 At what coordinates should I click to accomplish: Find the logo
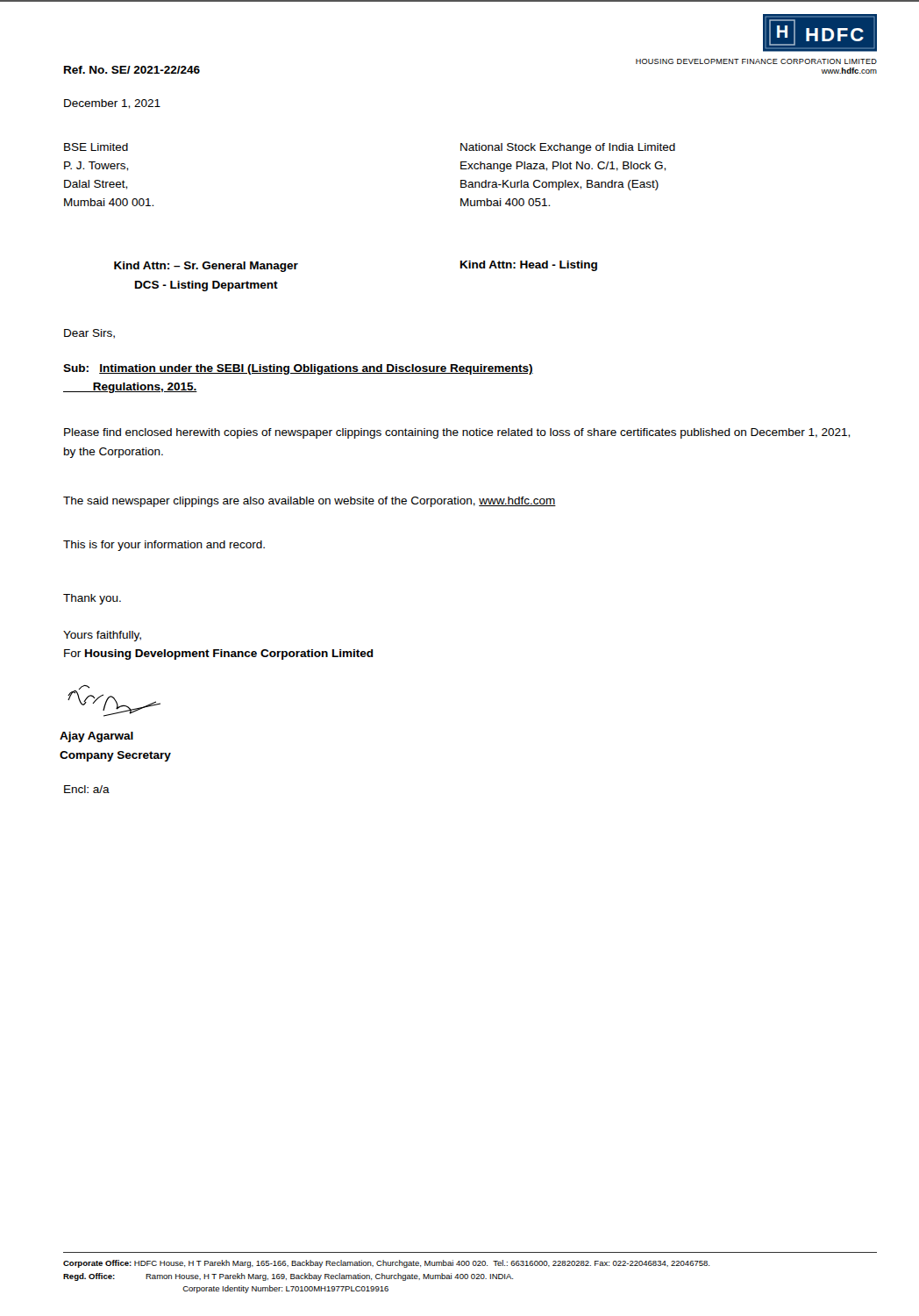756,45
